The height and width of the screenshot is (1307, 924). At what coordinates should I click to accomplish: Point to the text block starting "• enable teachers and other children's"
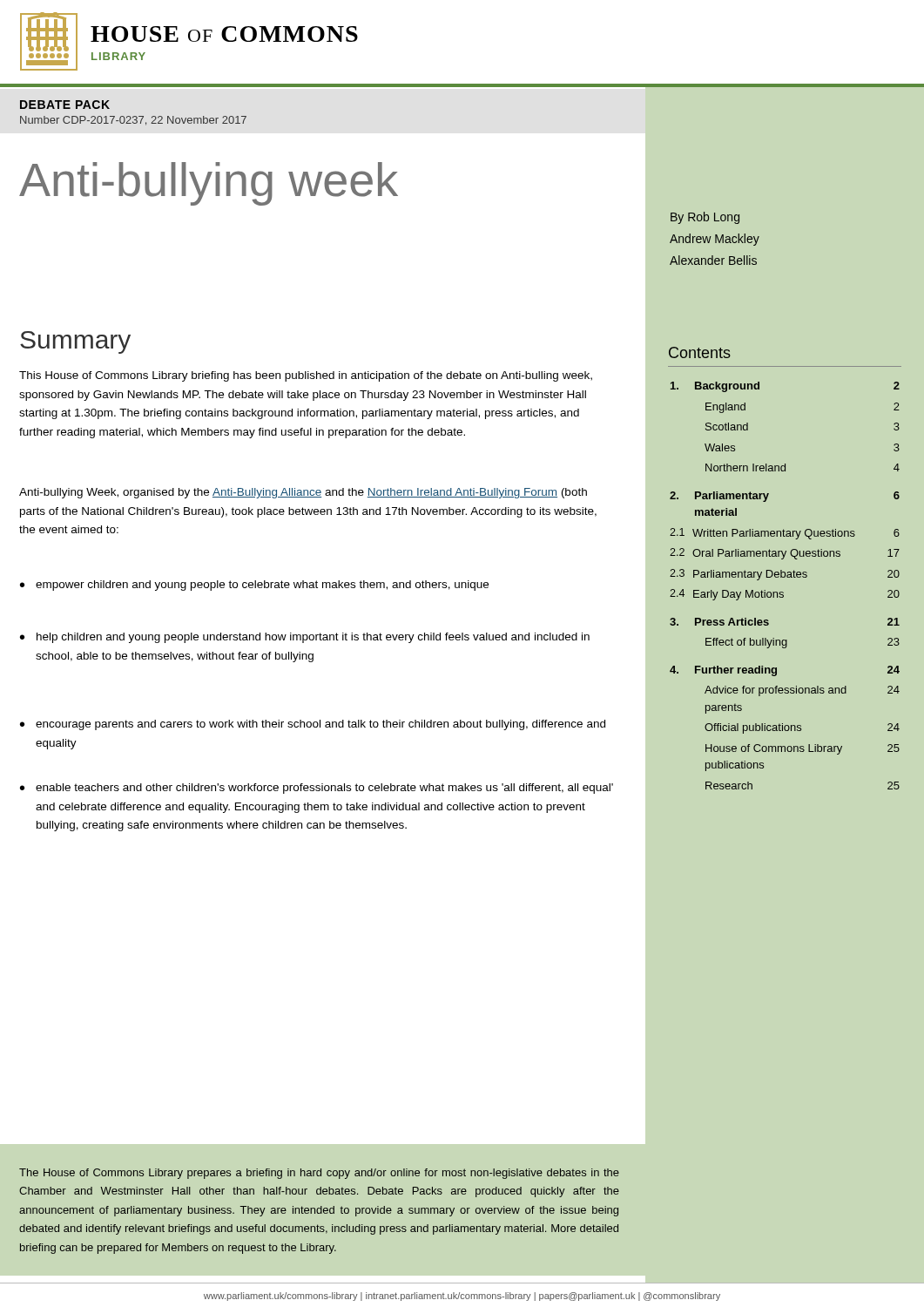(x=317, y=806)
